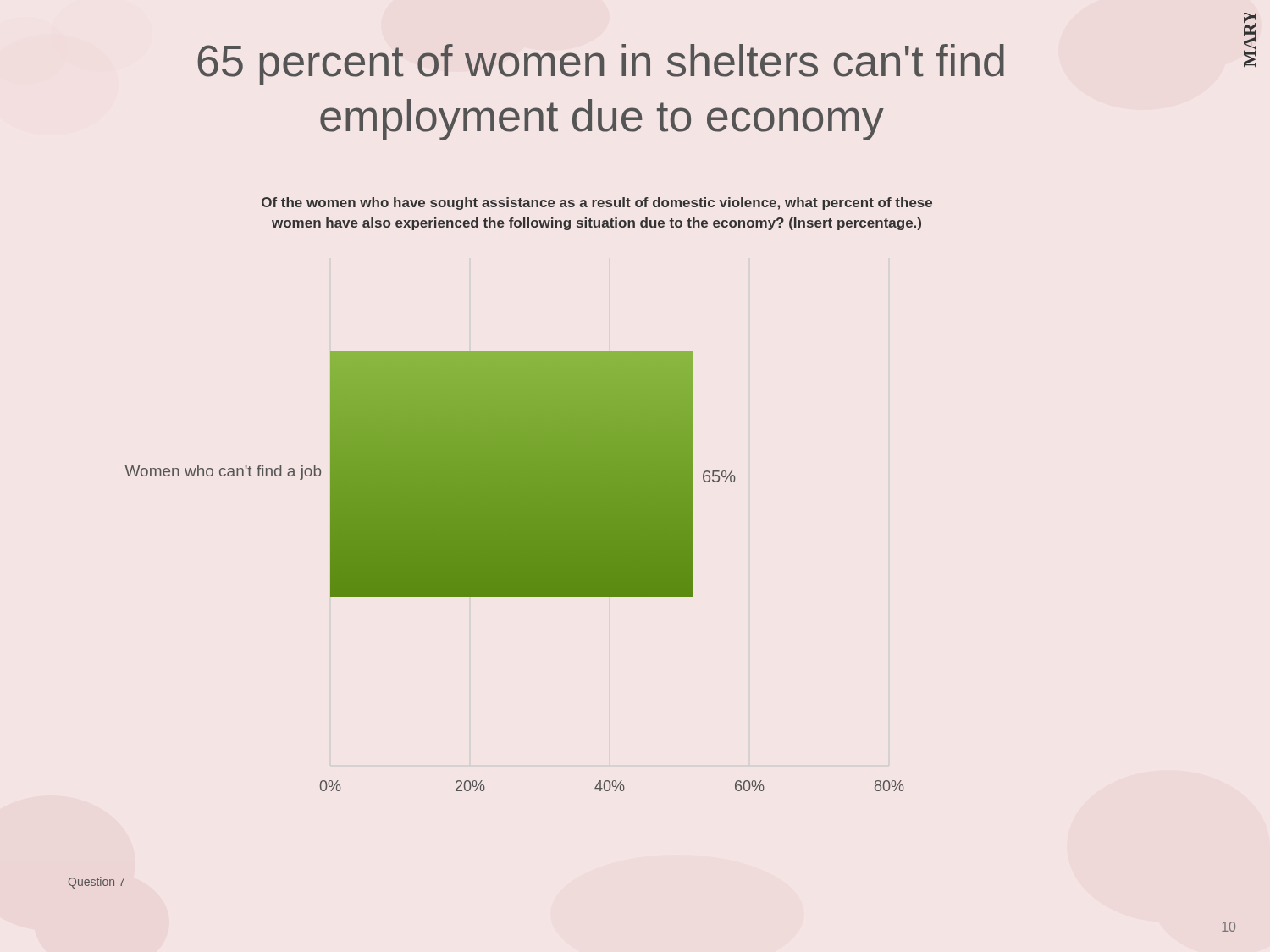The width and height of the screenshot is (1270, 952).
Task: Find "Question 7" on this page
Action: tap(96, 882)
